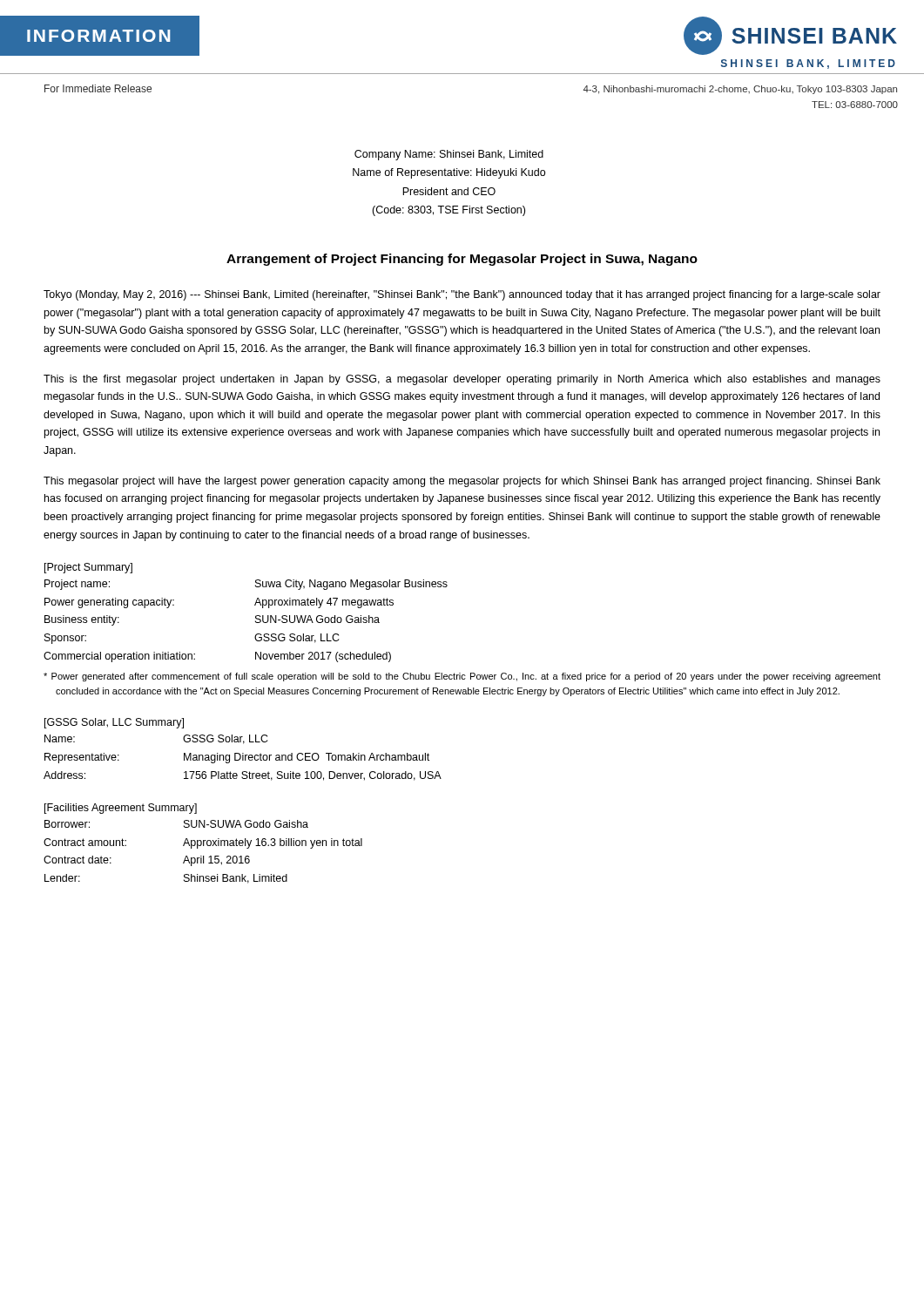Point to the block beginning "This is the first"
Screen dimensions: 1307x924
462,415
